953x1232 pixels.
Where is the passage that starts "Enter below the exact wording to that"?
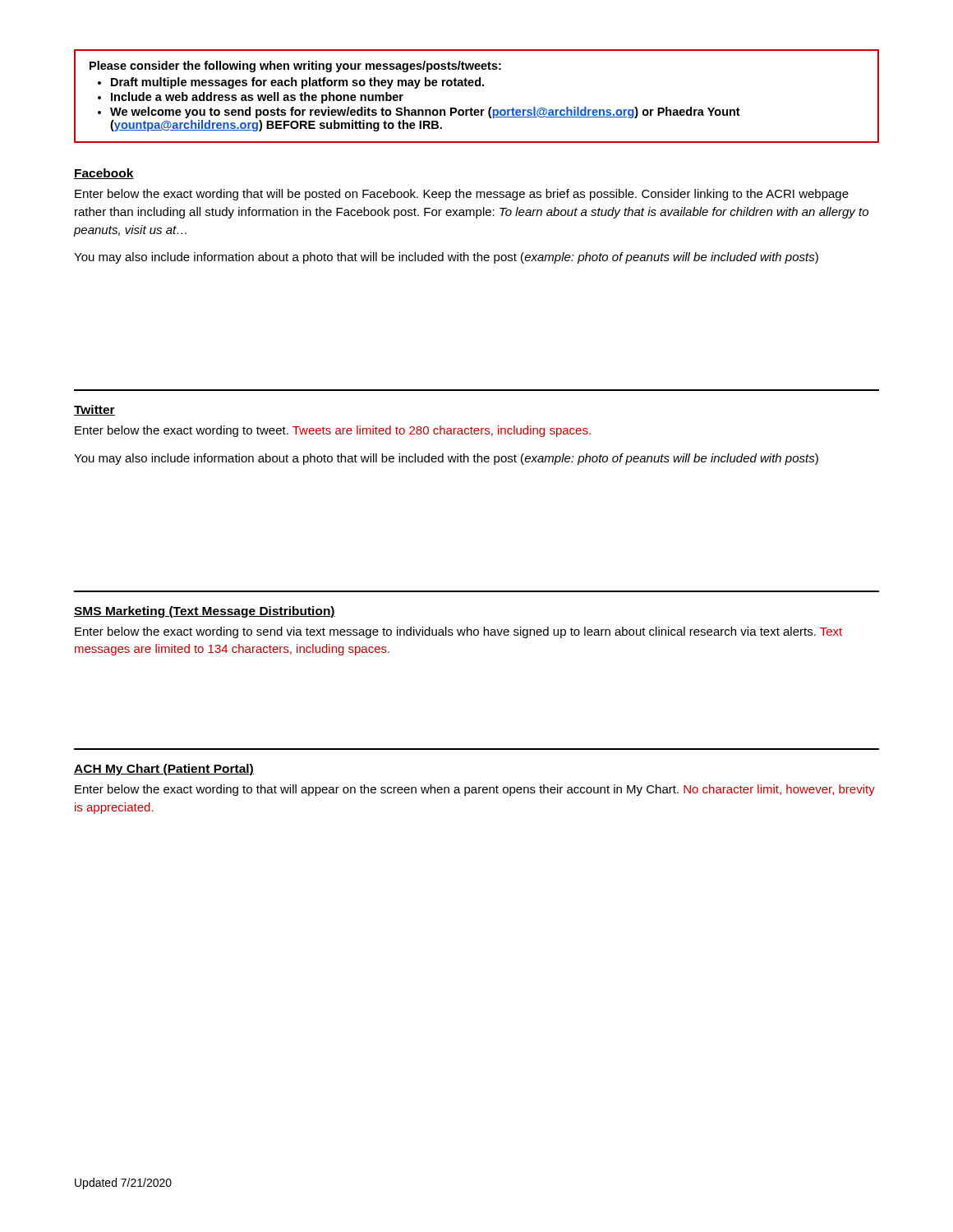(x=474, y=798)
